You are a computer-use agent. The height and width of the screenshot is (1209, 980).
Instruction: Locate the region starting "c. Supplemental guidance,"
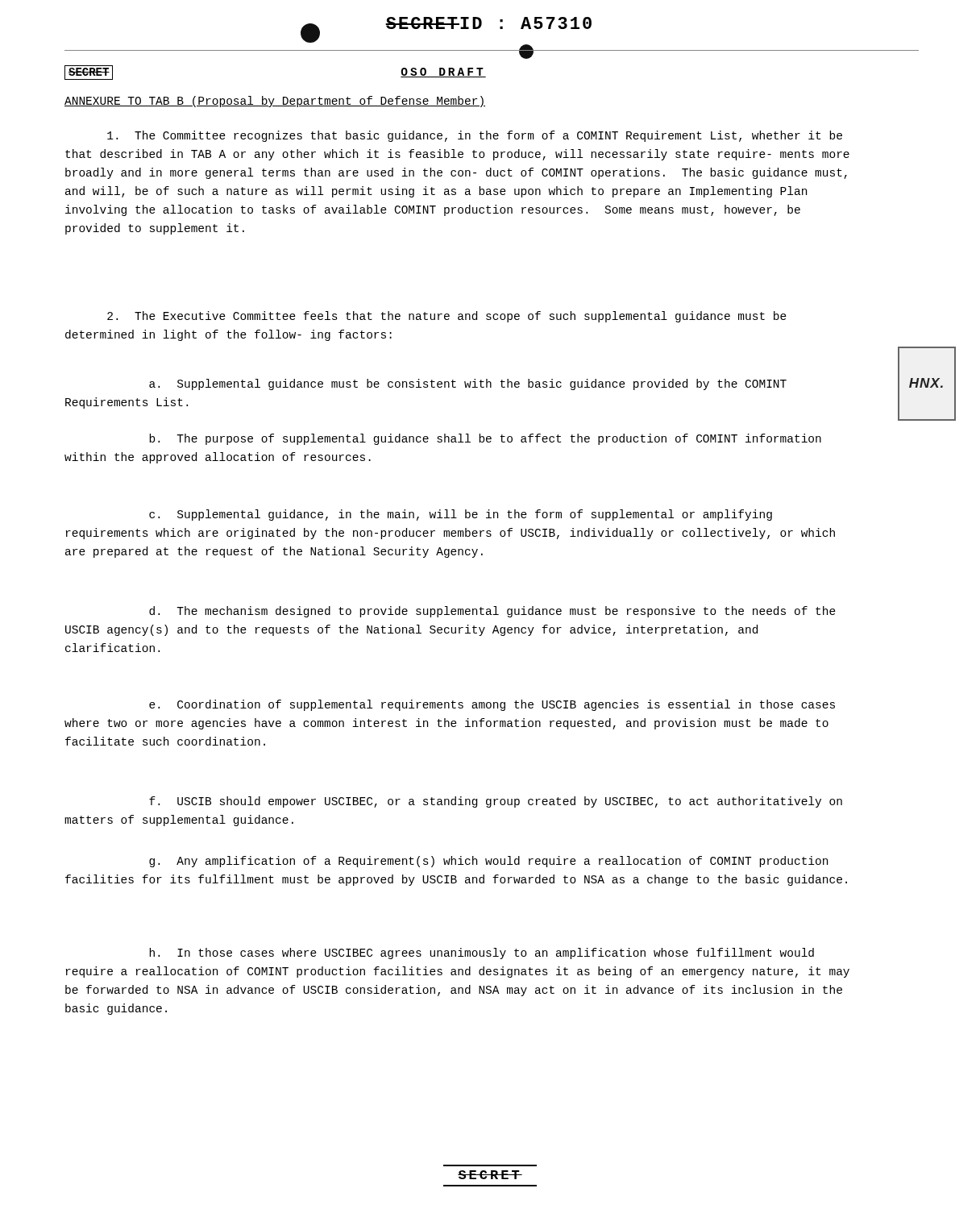tap(457, 534)
